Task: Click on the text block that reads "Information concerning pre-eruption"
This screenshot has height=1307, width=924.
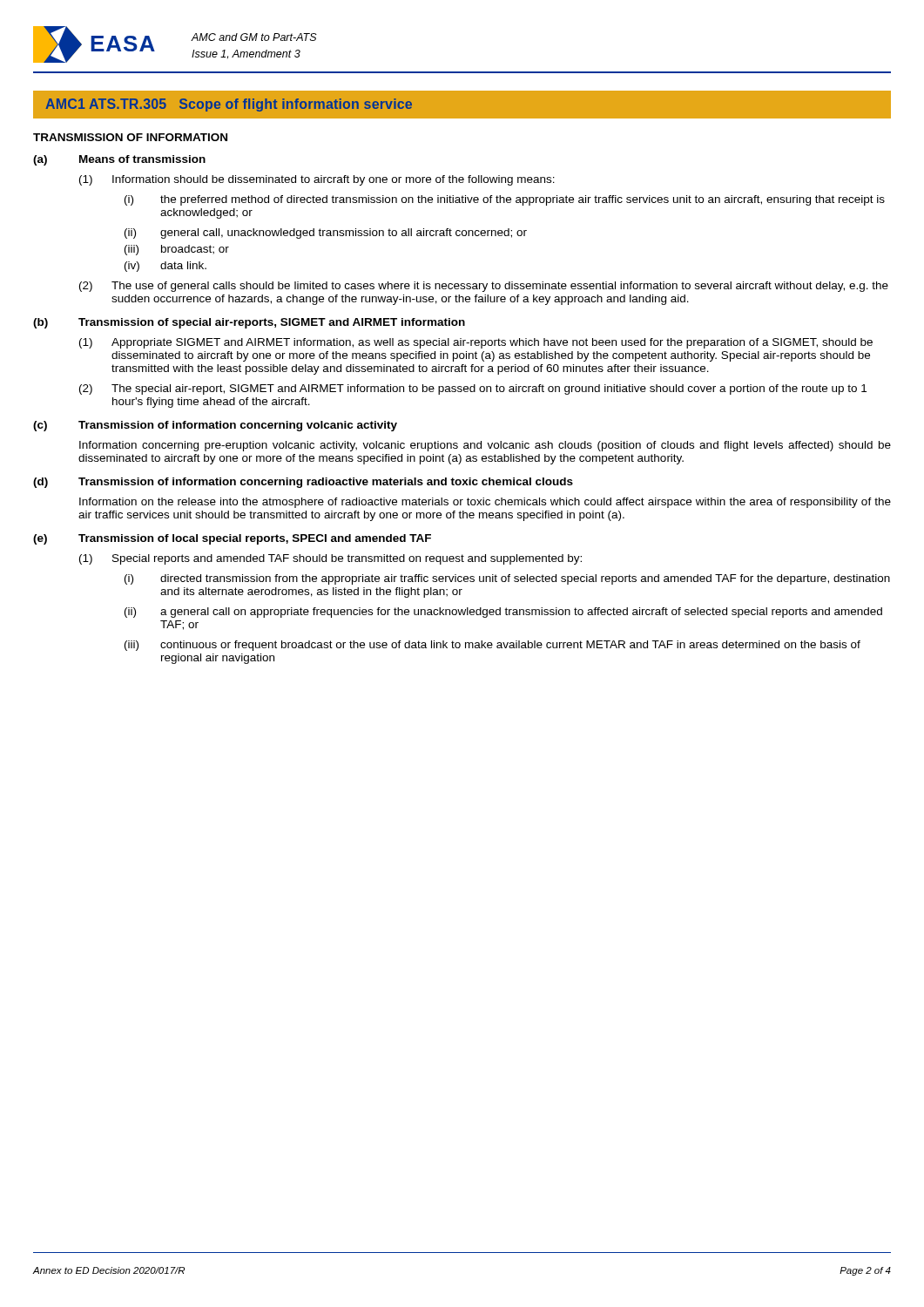Action: click(x=485, y=451)
